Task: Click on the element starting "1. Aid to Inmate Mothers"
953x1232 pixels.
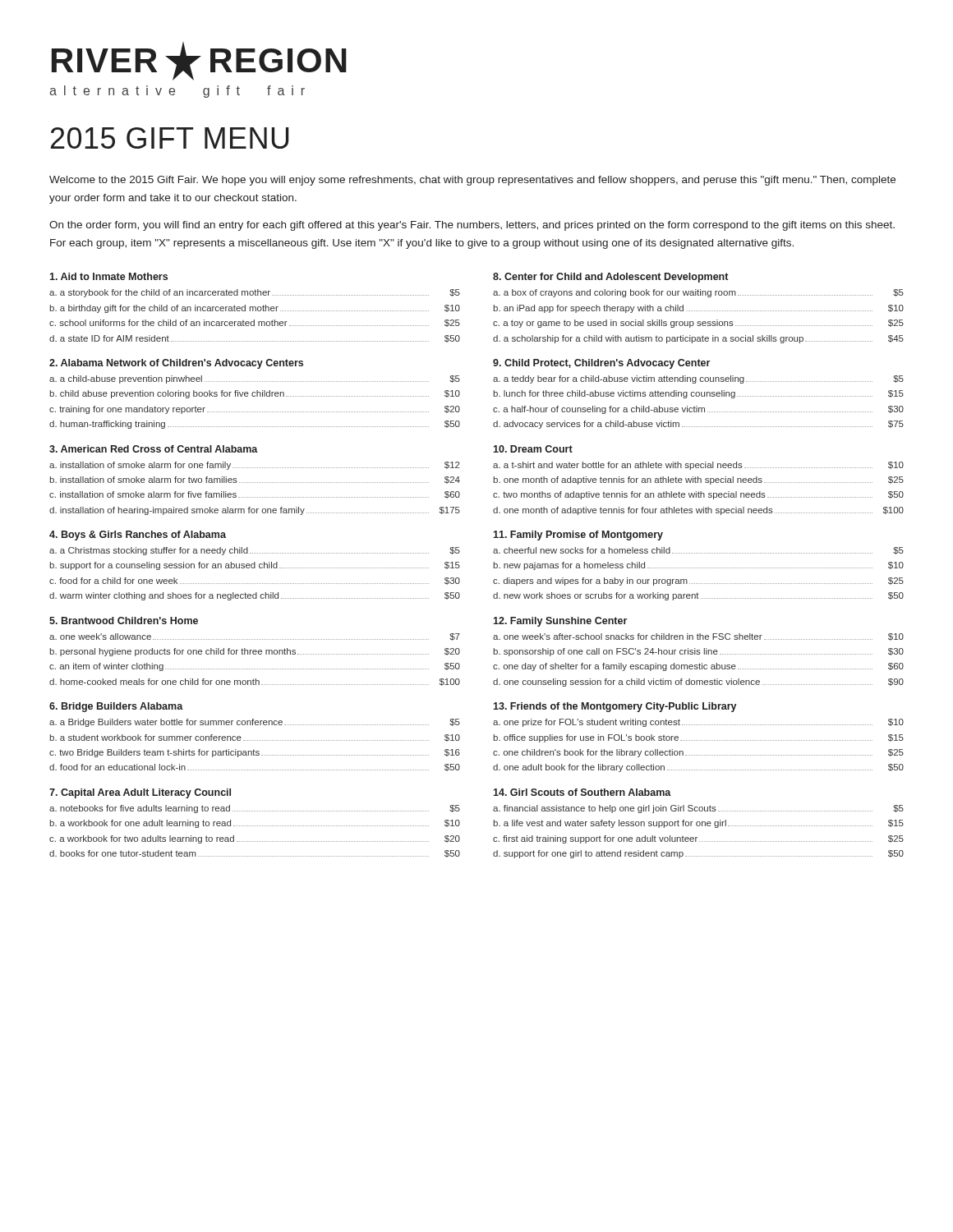Action: click(109, 277)
